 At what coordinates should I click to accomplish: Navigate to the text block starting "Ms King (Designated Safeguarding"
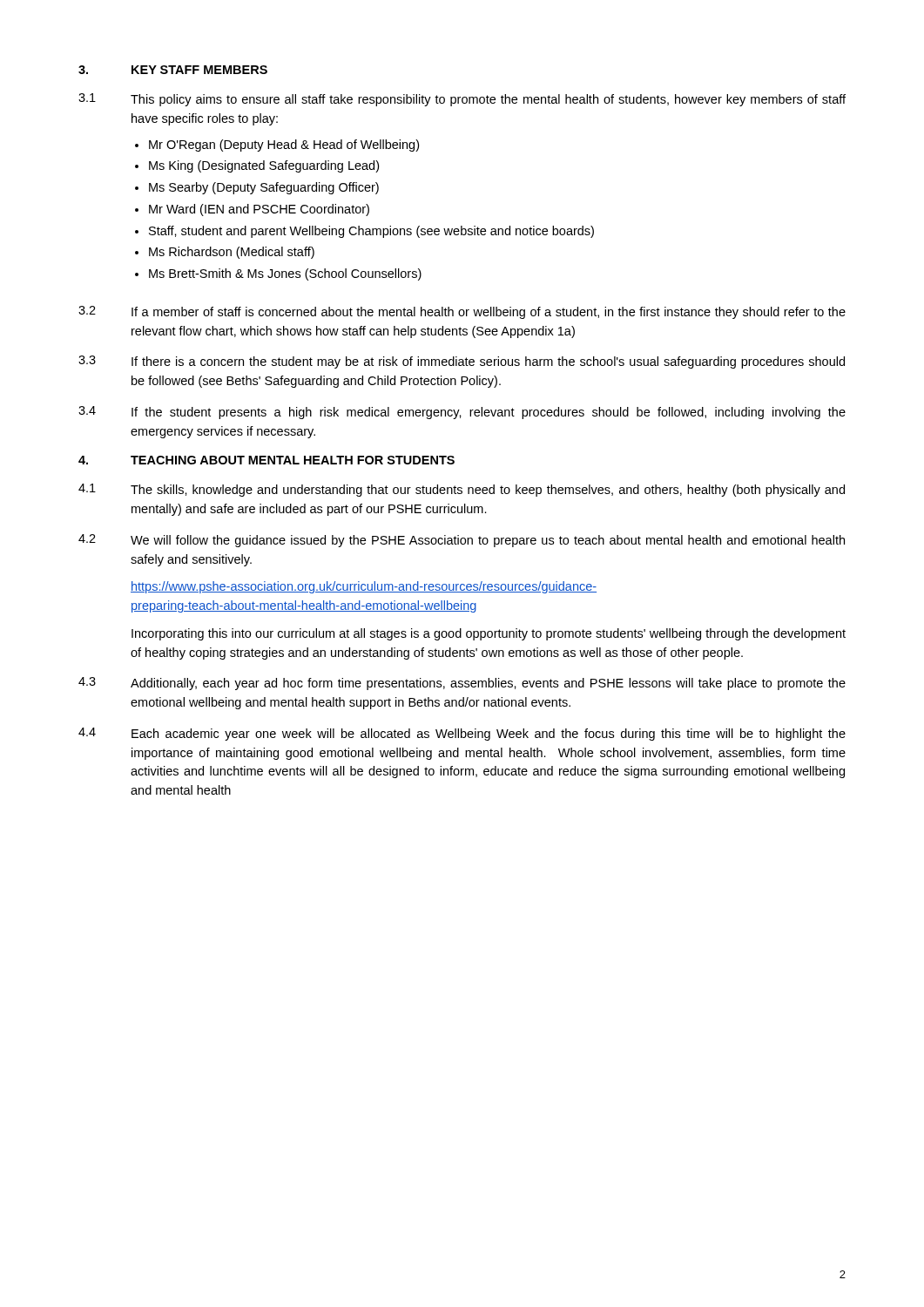[264, 166]
